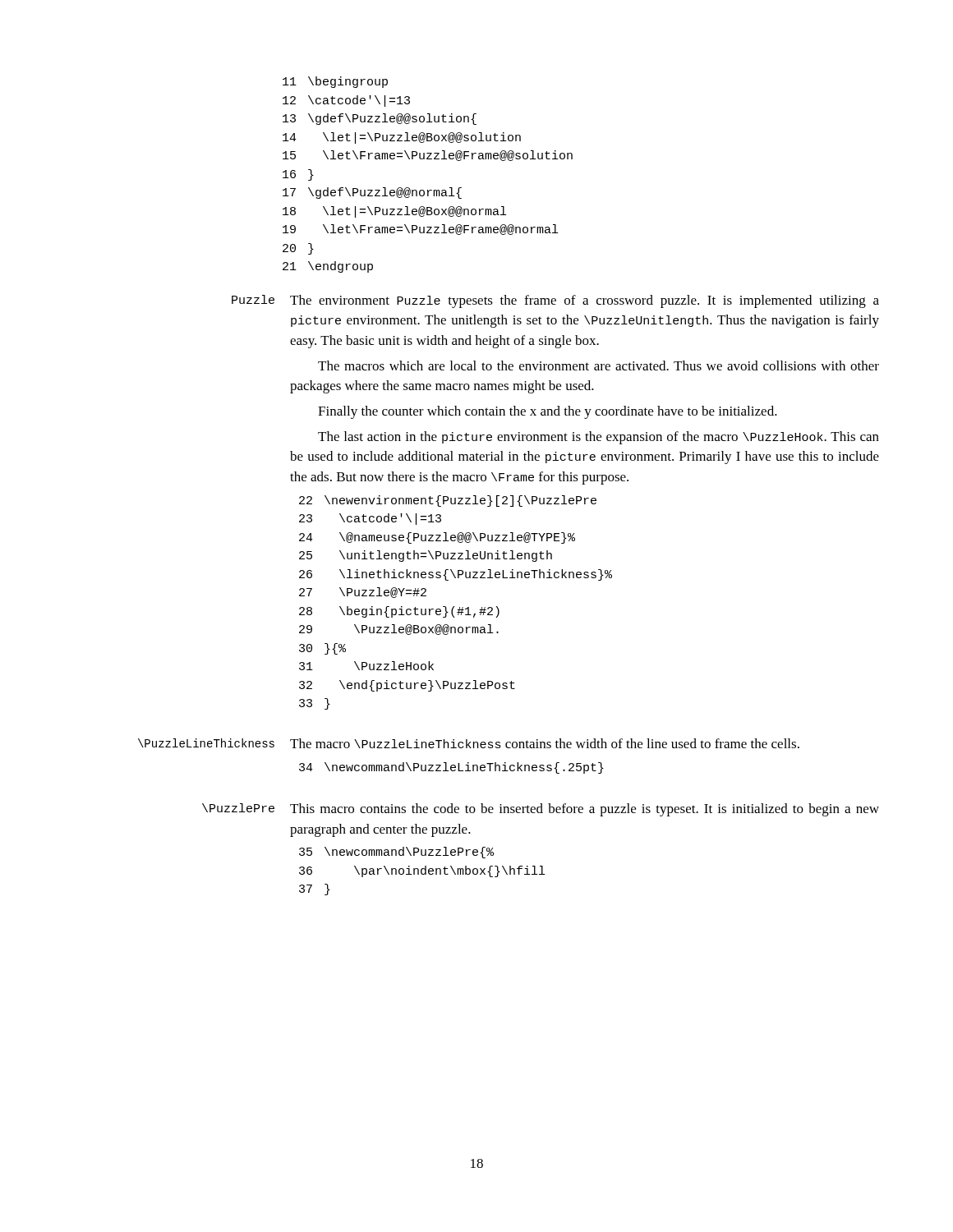Find the text block with the text "11 \begingroup12 \catcode'\|=1313 \gdef\Puzzle@@solution{14 \let|=\Puzzle@Box@@solution15 \let\Frame=\Puzzle@Frame@@solution16 }17"

335,82
